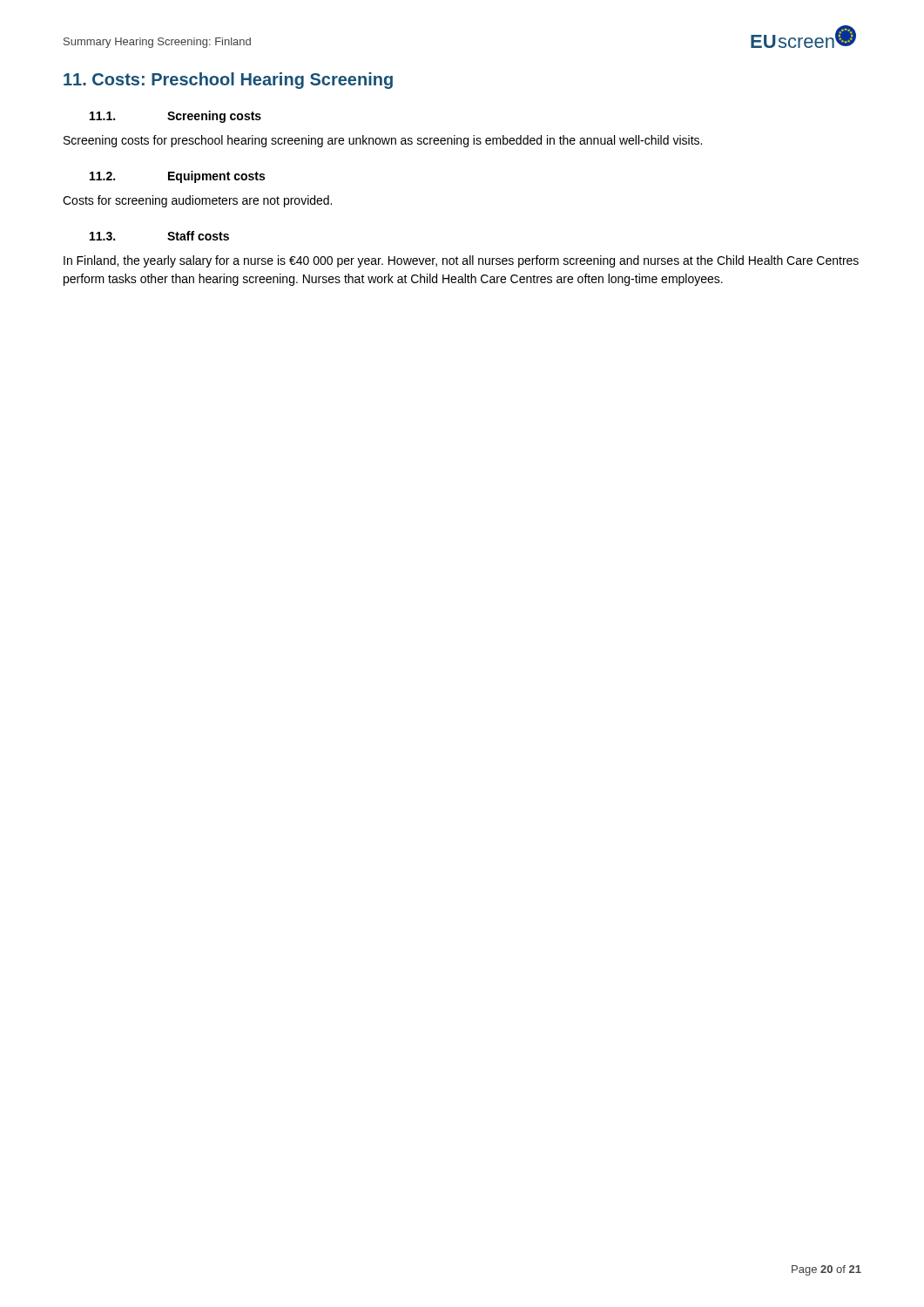Click on the block starting "Costs for screening"

coord(198,200)
